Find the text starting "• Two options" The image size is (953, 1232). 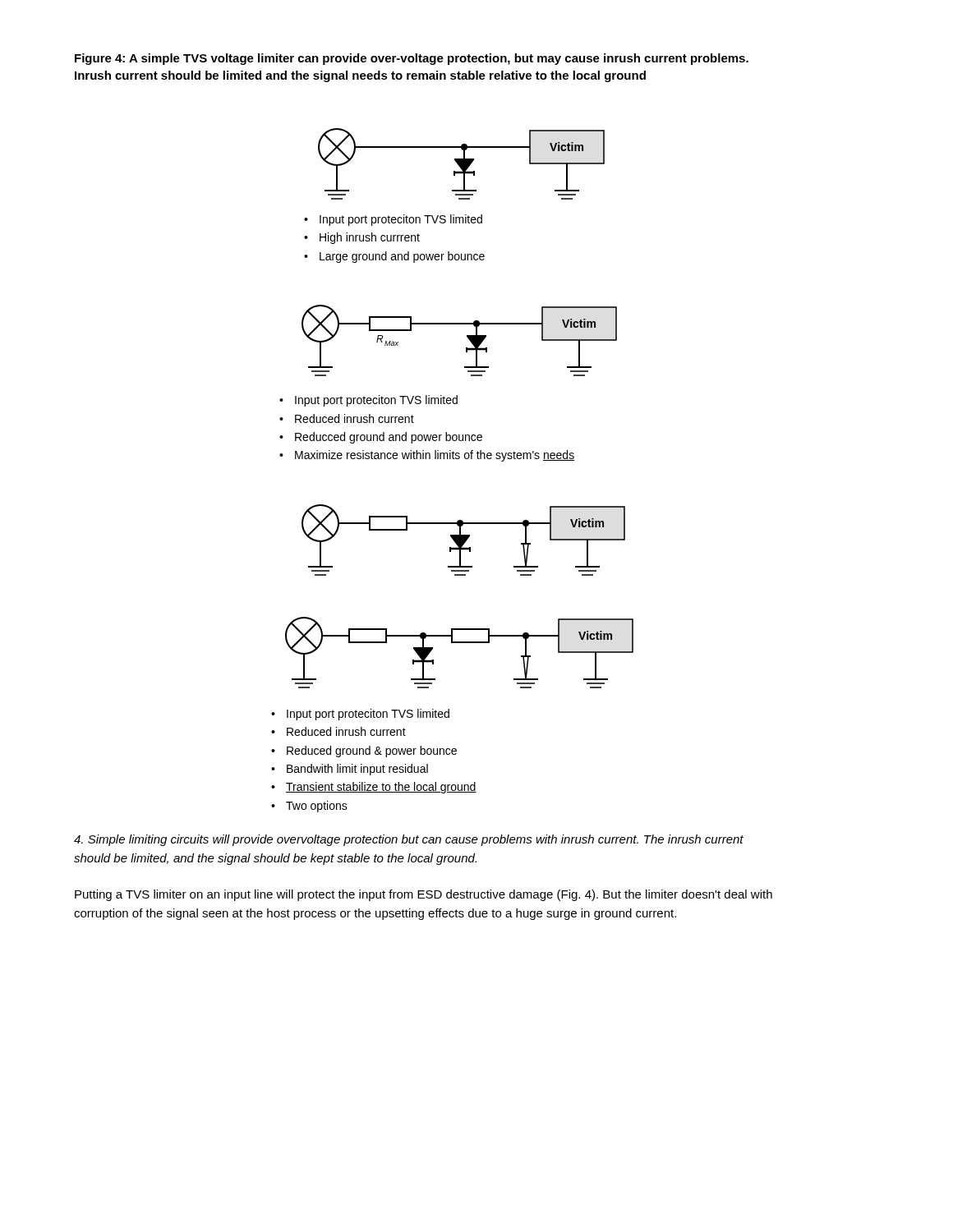(309, 806)
